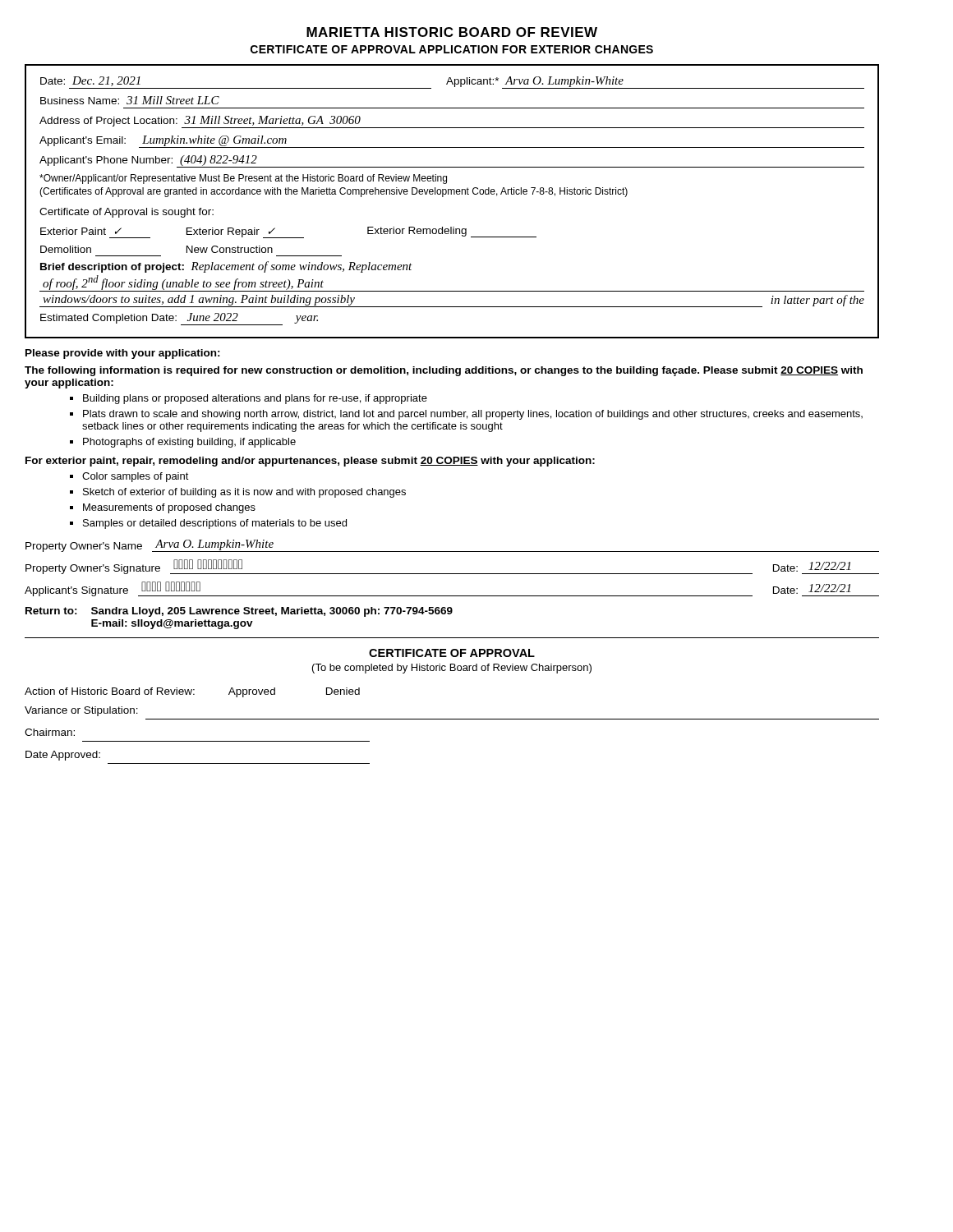Click on the block starting "Photographs of existing building,"
953x1232 pixels.
[189, 441]
